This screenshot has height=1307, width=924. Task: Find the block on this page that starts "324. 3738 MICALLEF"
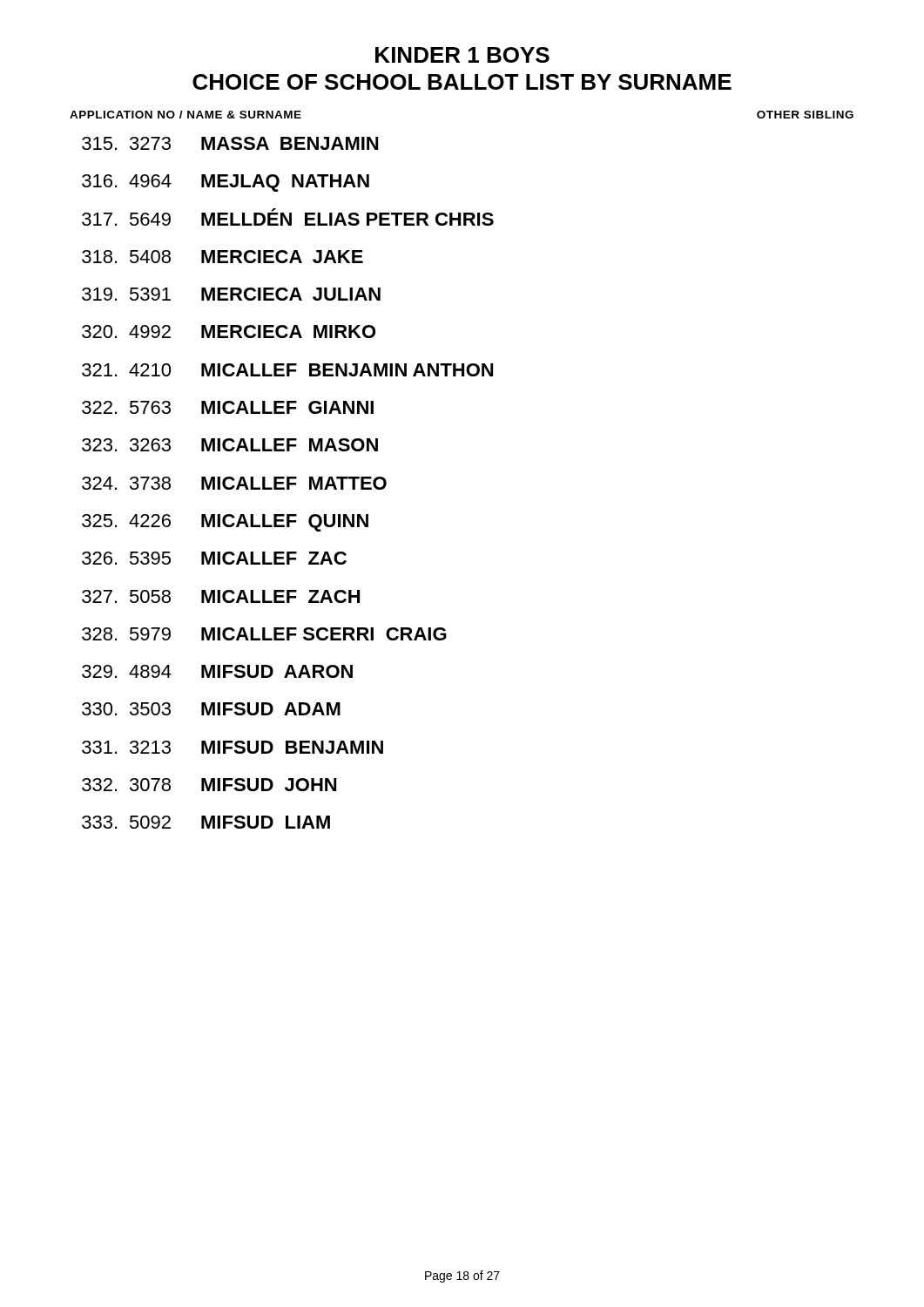point(228,483)
